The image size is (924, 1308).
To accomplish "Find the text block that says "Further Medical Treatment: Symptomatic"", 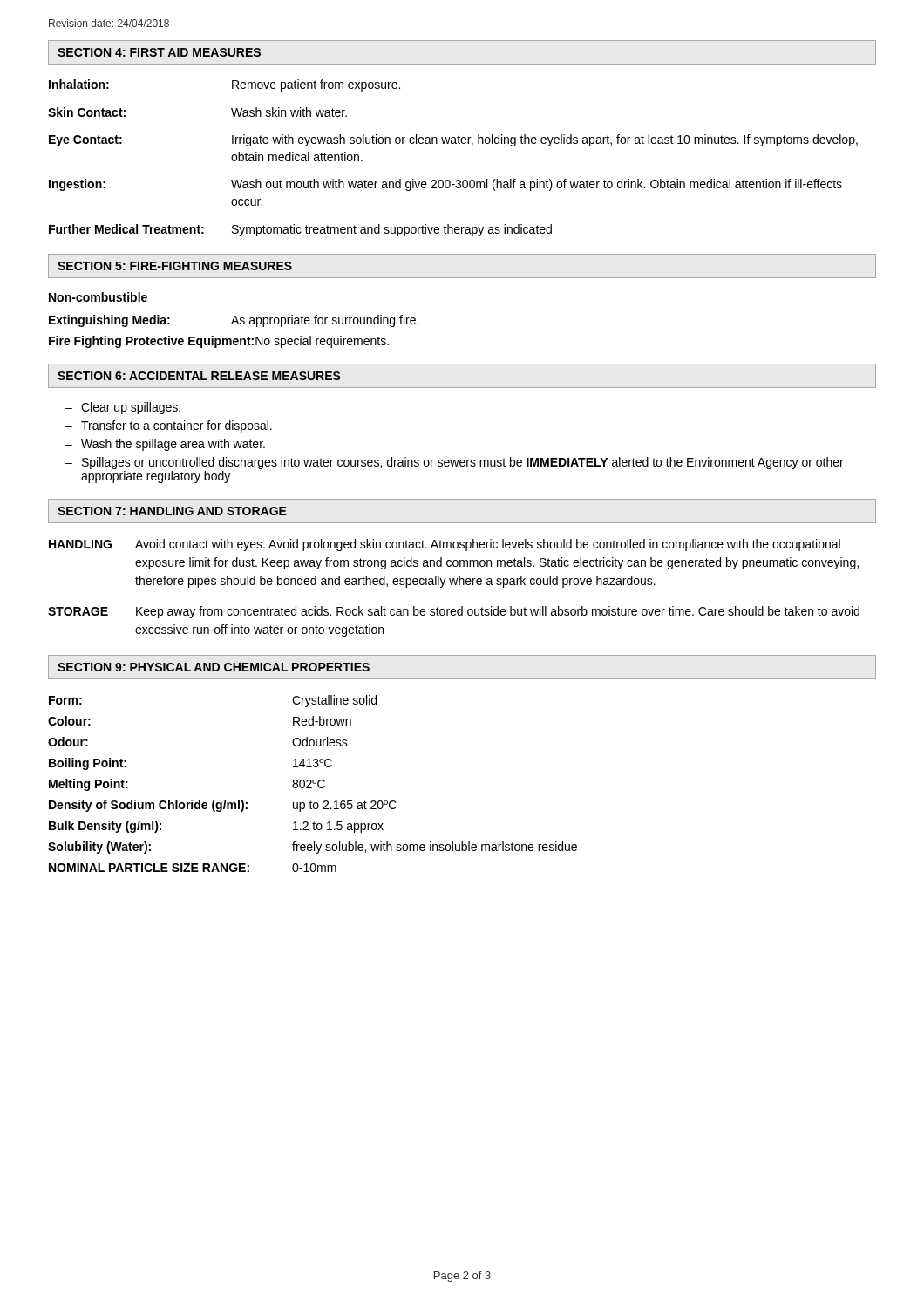I will pyautogui.click(x=462, y=230).
